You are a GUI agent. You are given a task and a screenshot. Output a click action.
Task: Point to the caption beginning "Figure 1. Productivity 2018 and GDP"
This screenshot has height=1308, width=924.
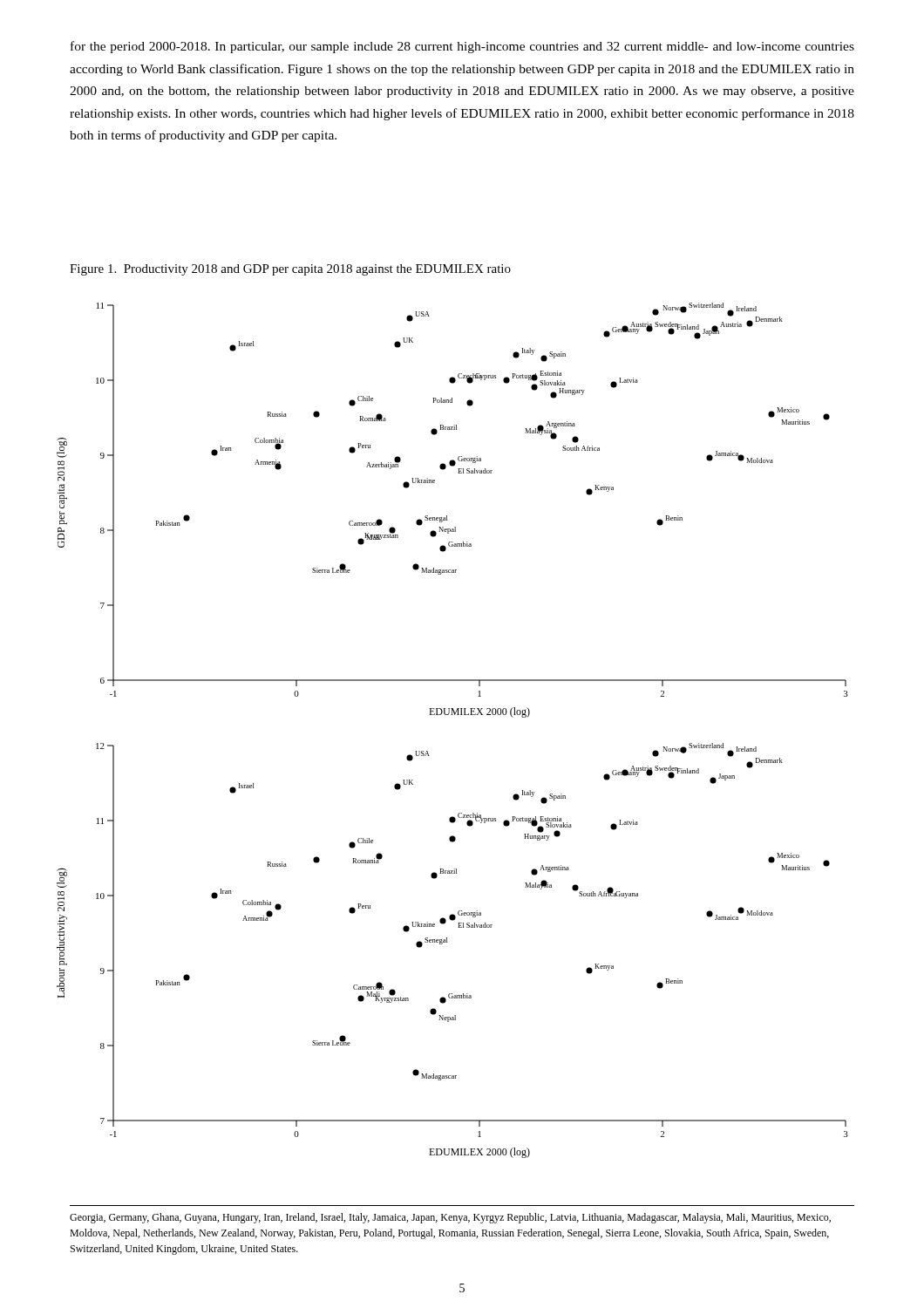[290, 269]
